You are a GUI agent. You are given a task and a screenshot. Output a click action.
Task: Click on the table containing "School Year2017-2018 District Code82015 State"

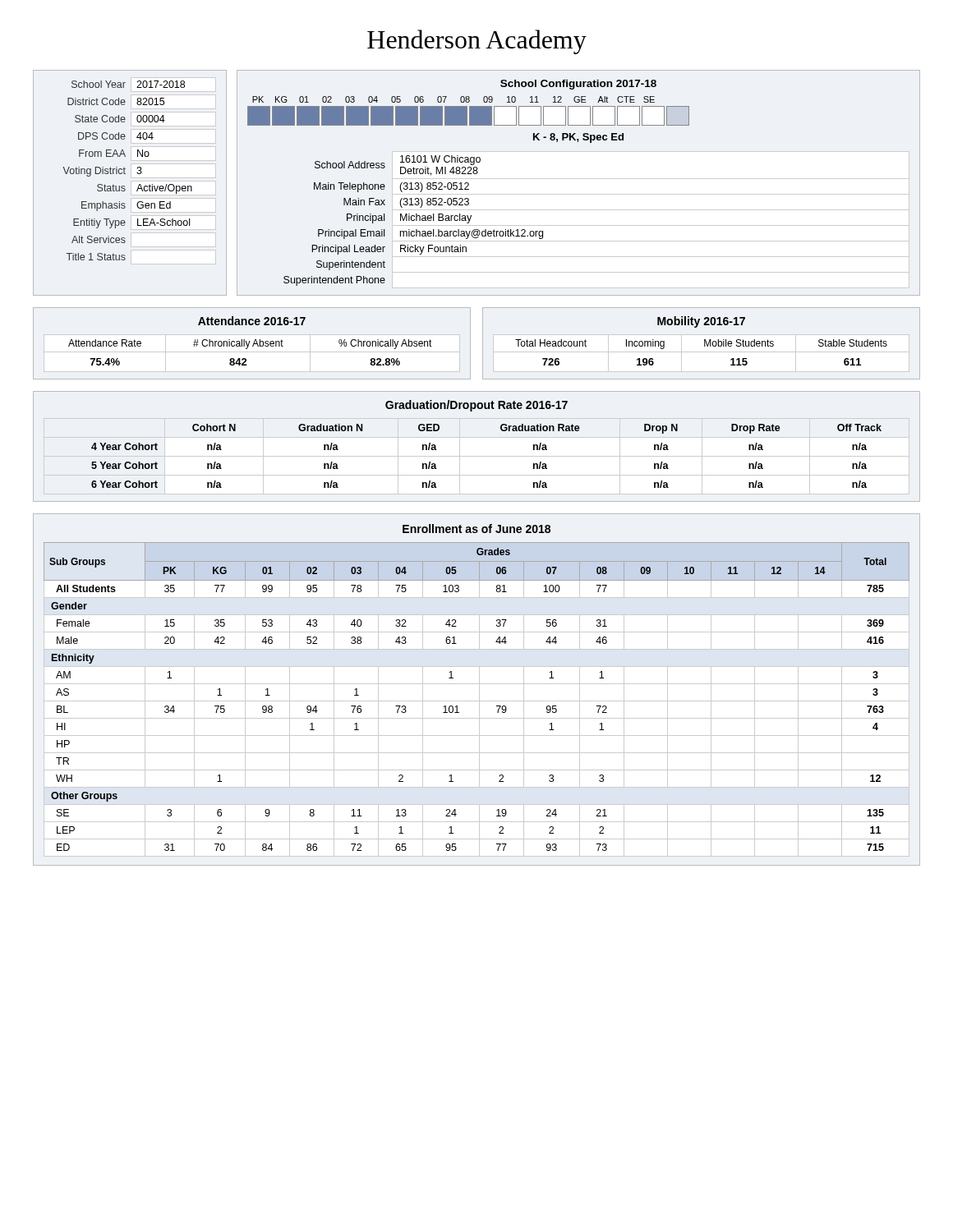click(x=130, y=183)
